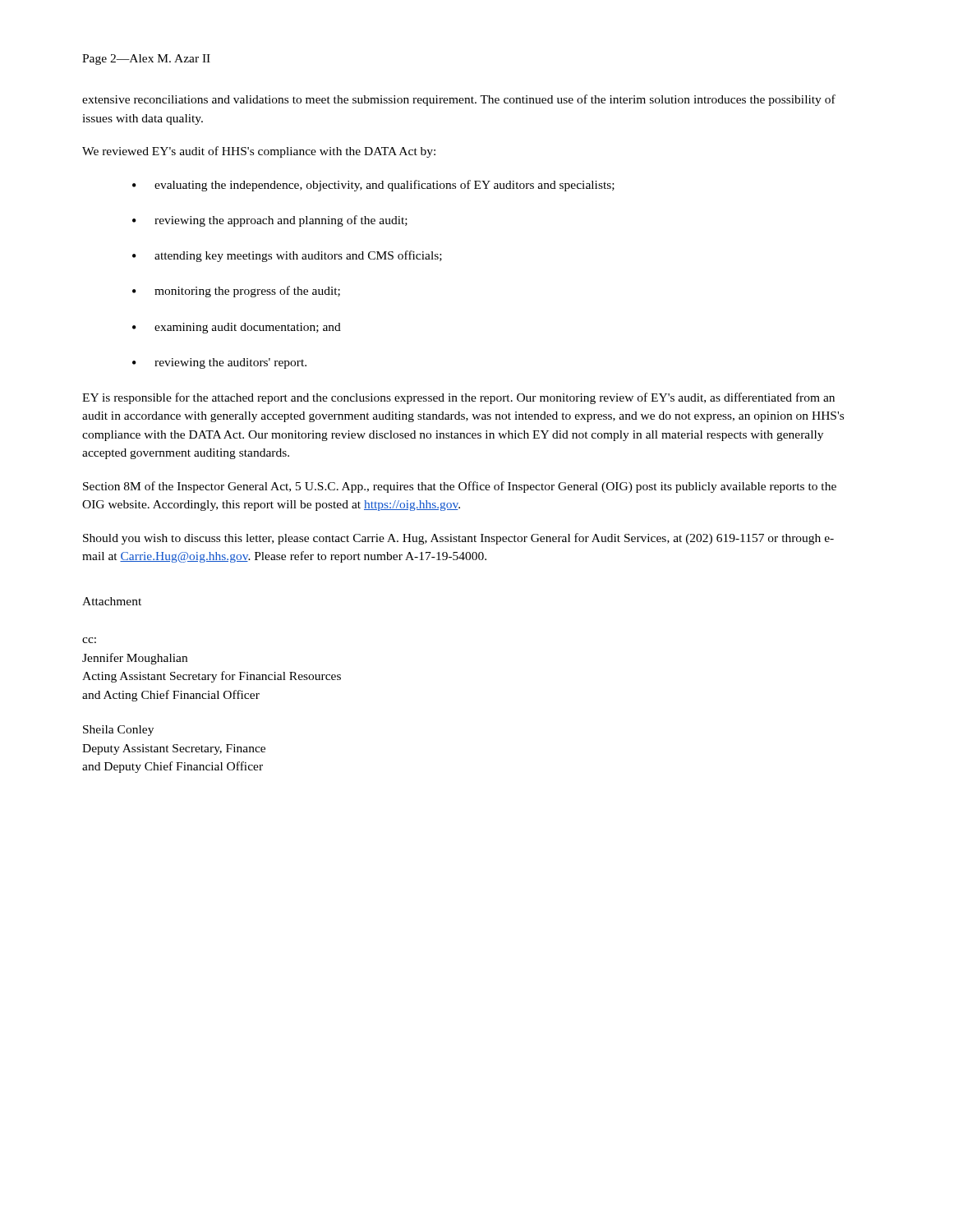This screenshot has height=1232, width=953.
Task: Locate the text "• examining audit documentation; and"
Action: (x=237, y=328)
